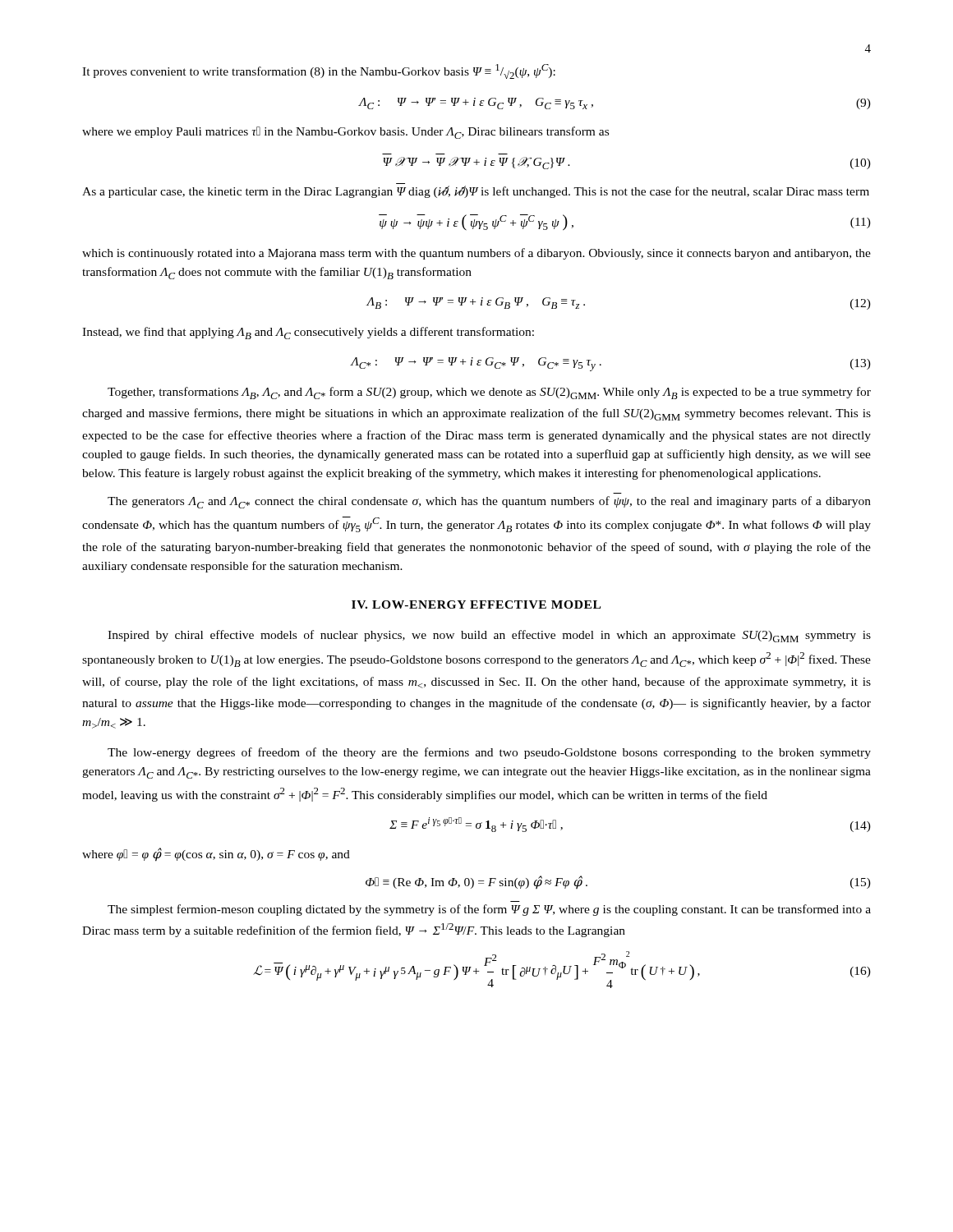Click on the text block with the text "where φ⃗ ="
This screenshot has width=953, height=1232.
pos(216,854)
